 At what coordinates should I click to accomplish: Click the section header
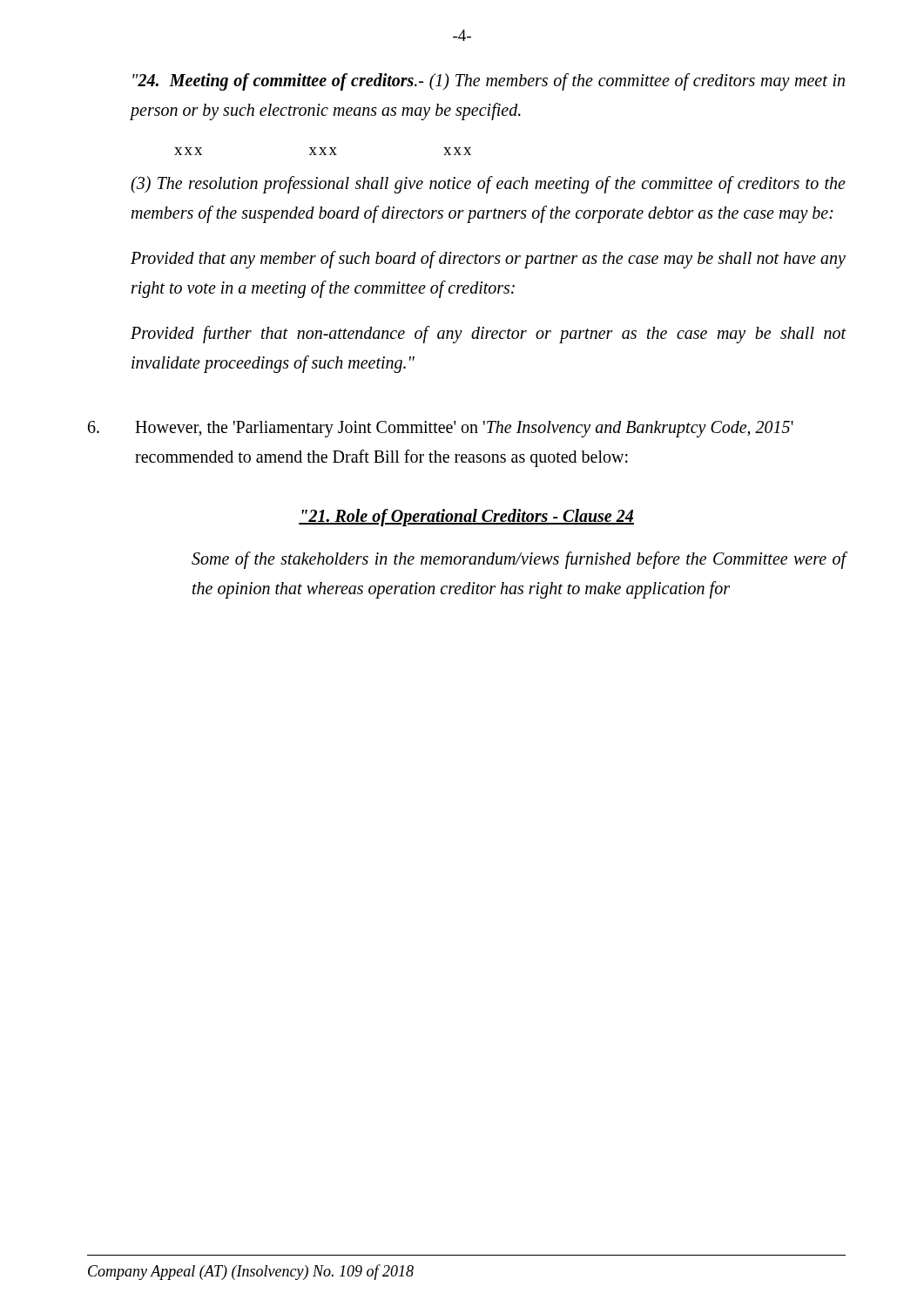click(466, 516)
